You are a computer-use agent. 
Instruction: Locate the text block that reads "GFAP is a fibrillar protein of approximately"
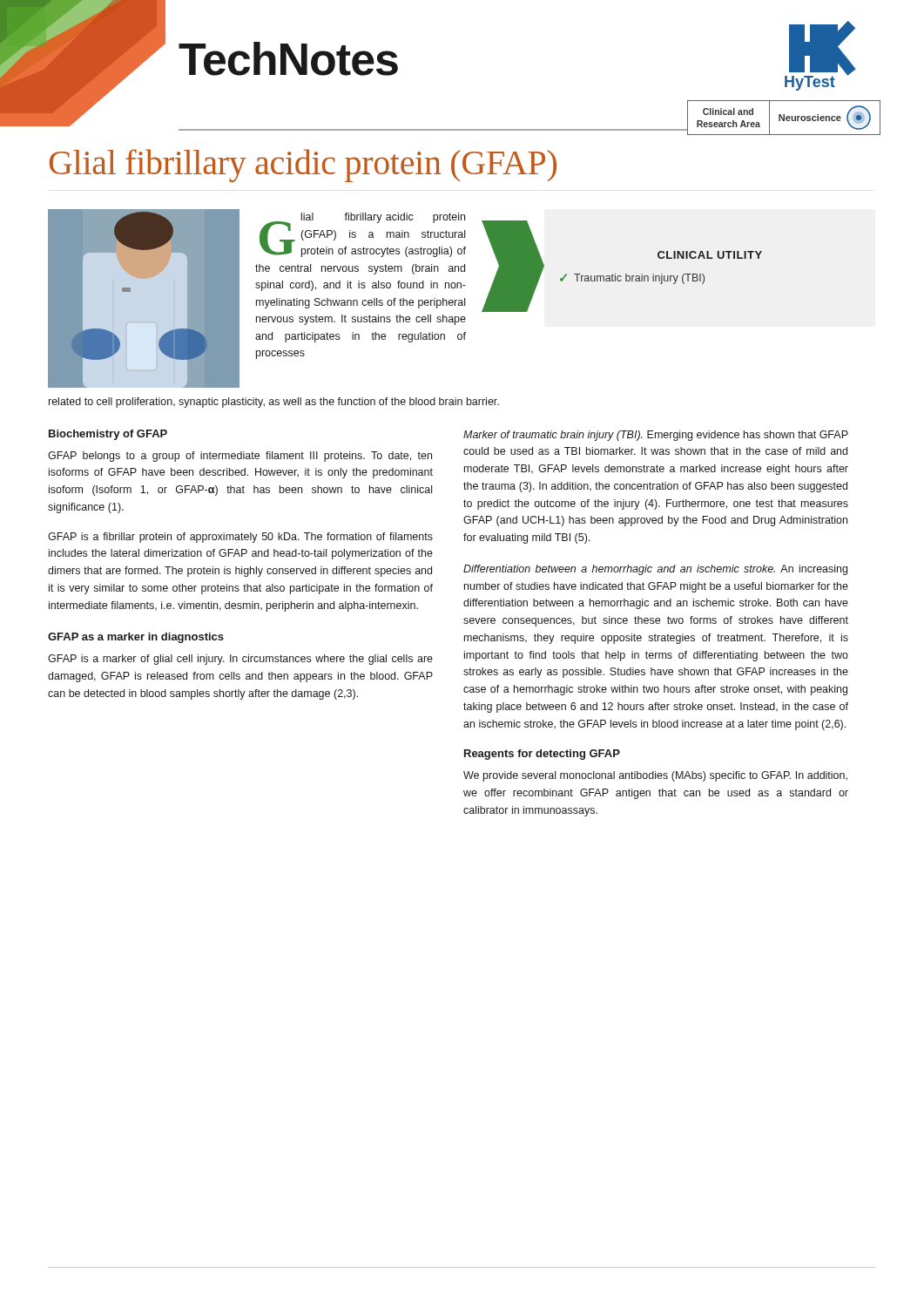240,571
